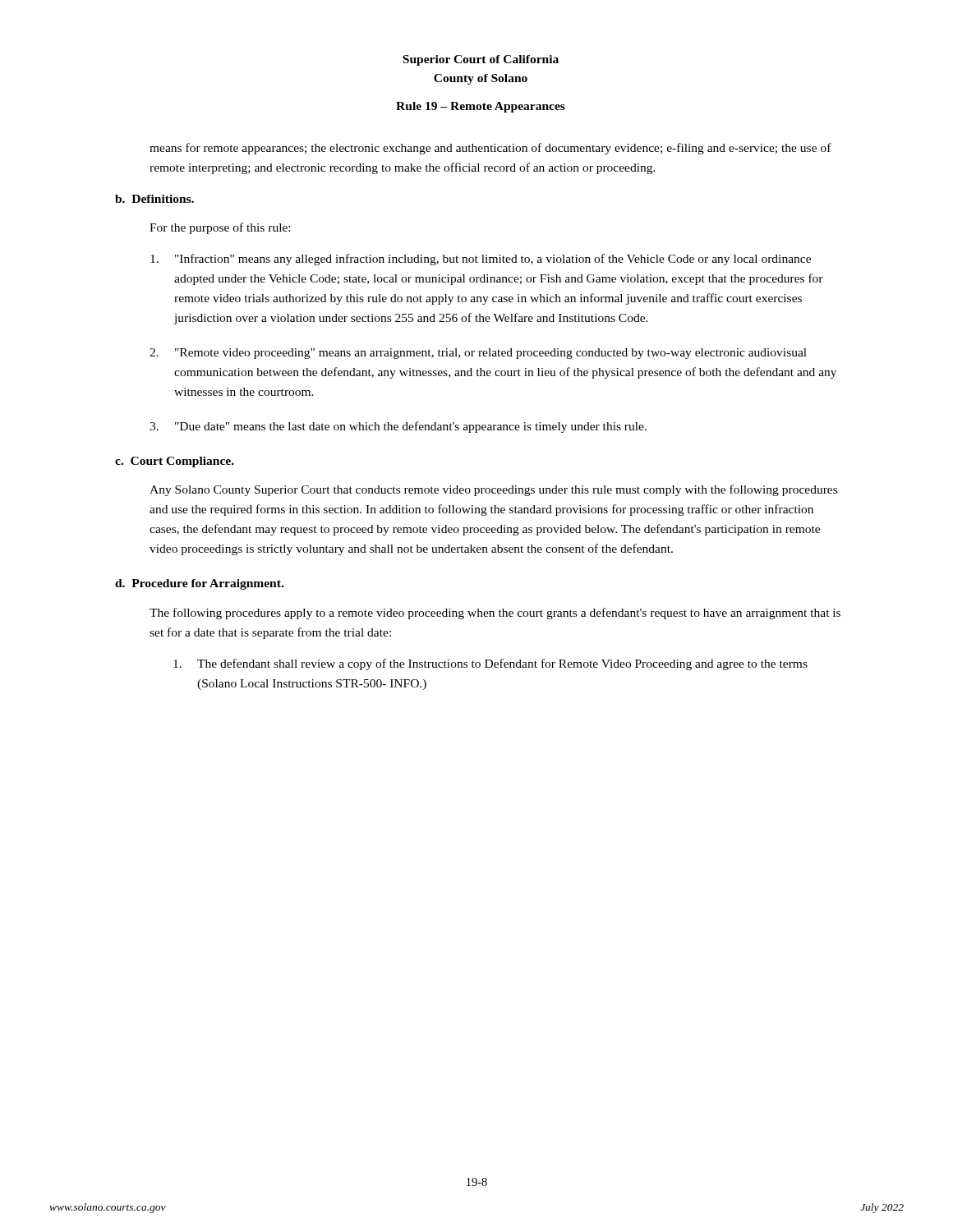Navigate to the region starting "Any Solano County Superior Court that conducts remote"
Viewport: 953px width, 1232px height.
click(494, 519)
